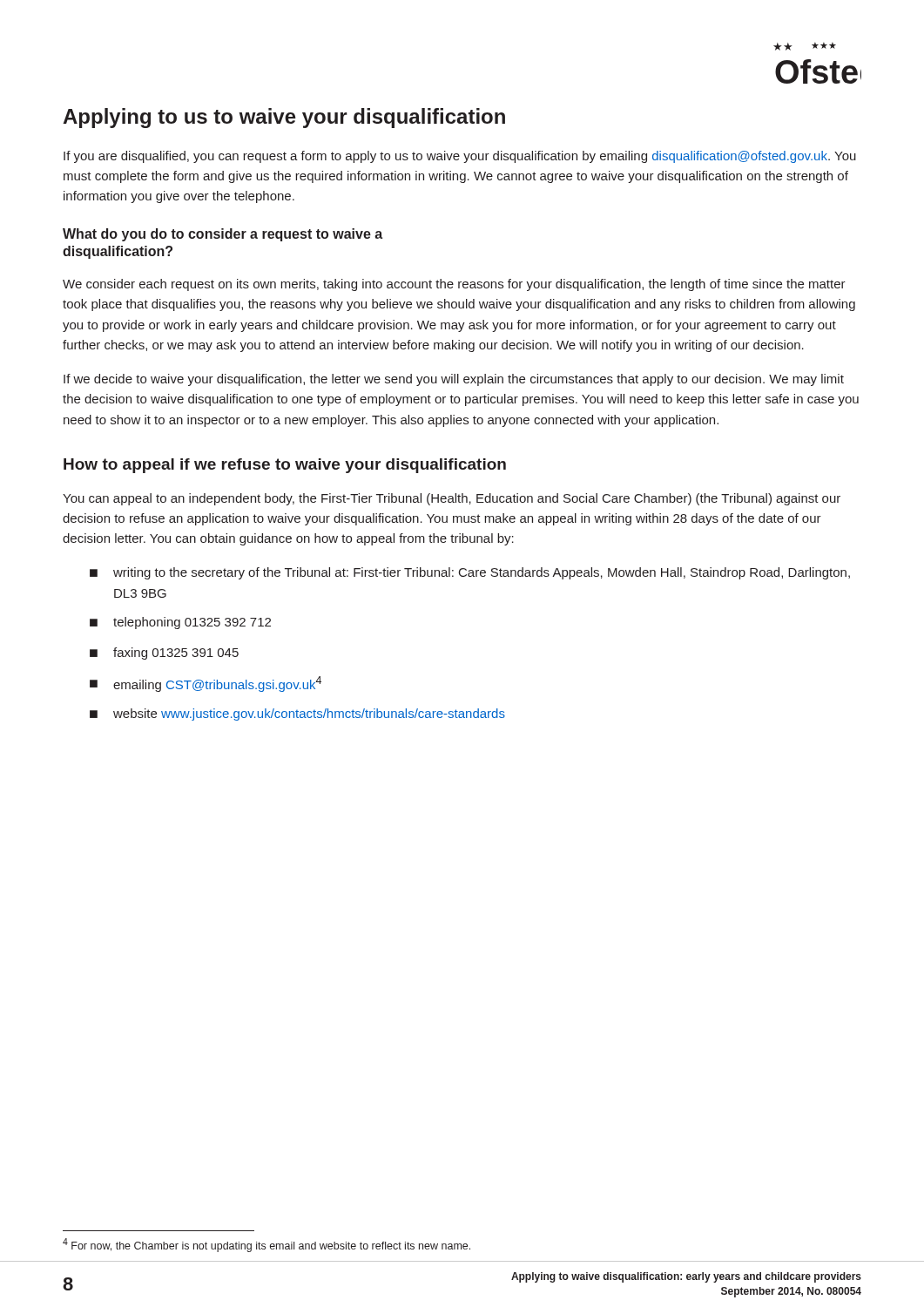This screenshot has width=924, height=1307.
Task: Where is the section header that starts "How to appeal if"?
Action: [285, 464]
